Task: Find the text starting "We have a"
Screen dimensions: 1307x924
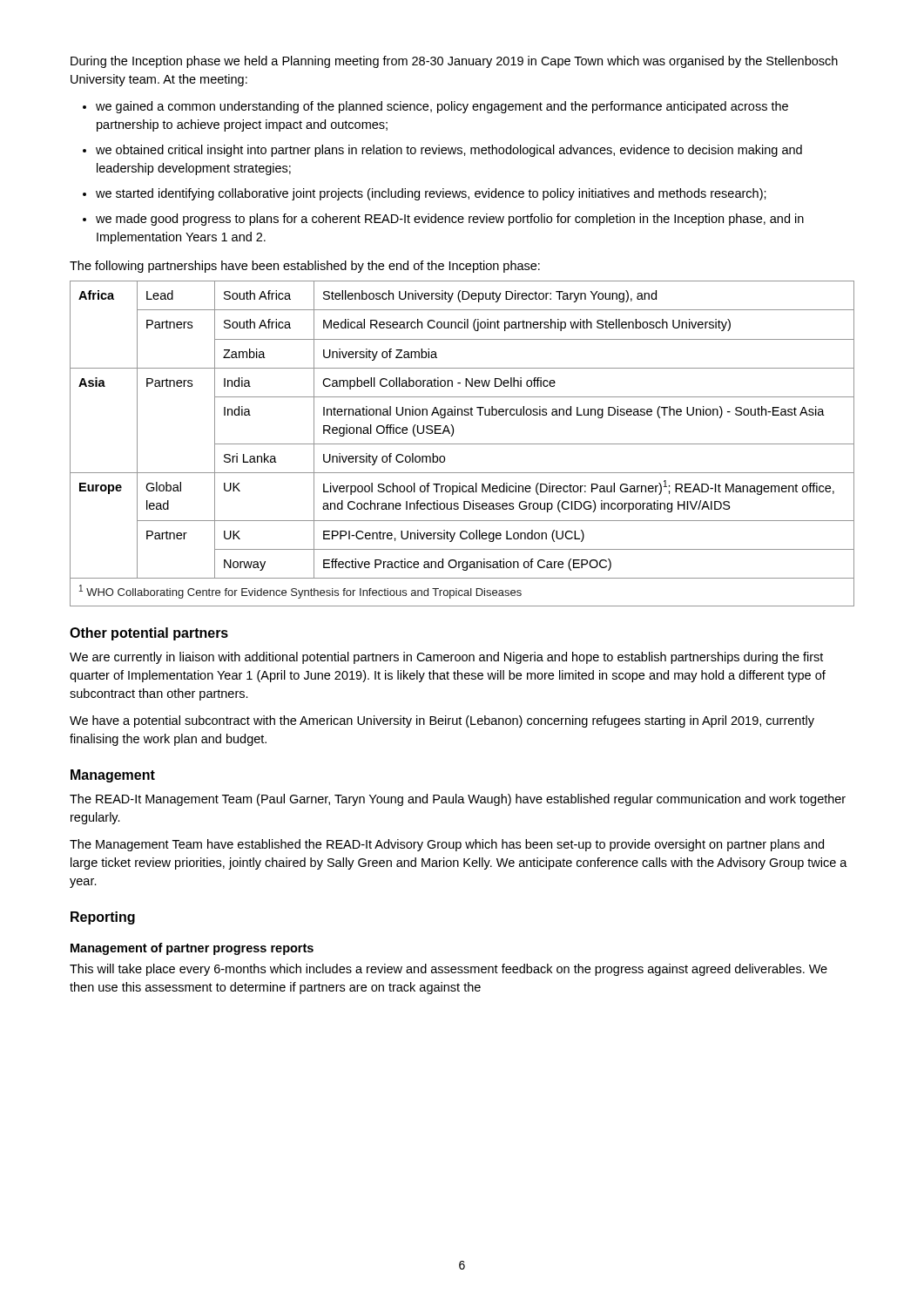Action: pos(442,730)
